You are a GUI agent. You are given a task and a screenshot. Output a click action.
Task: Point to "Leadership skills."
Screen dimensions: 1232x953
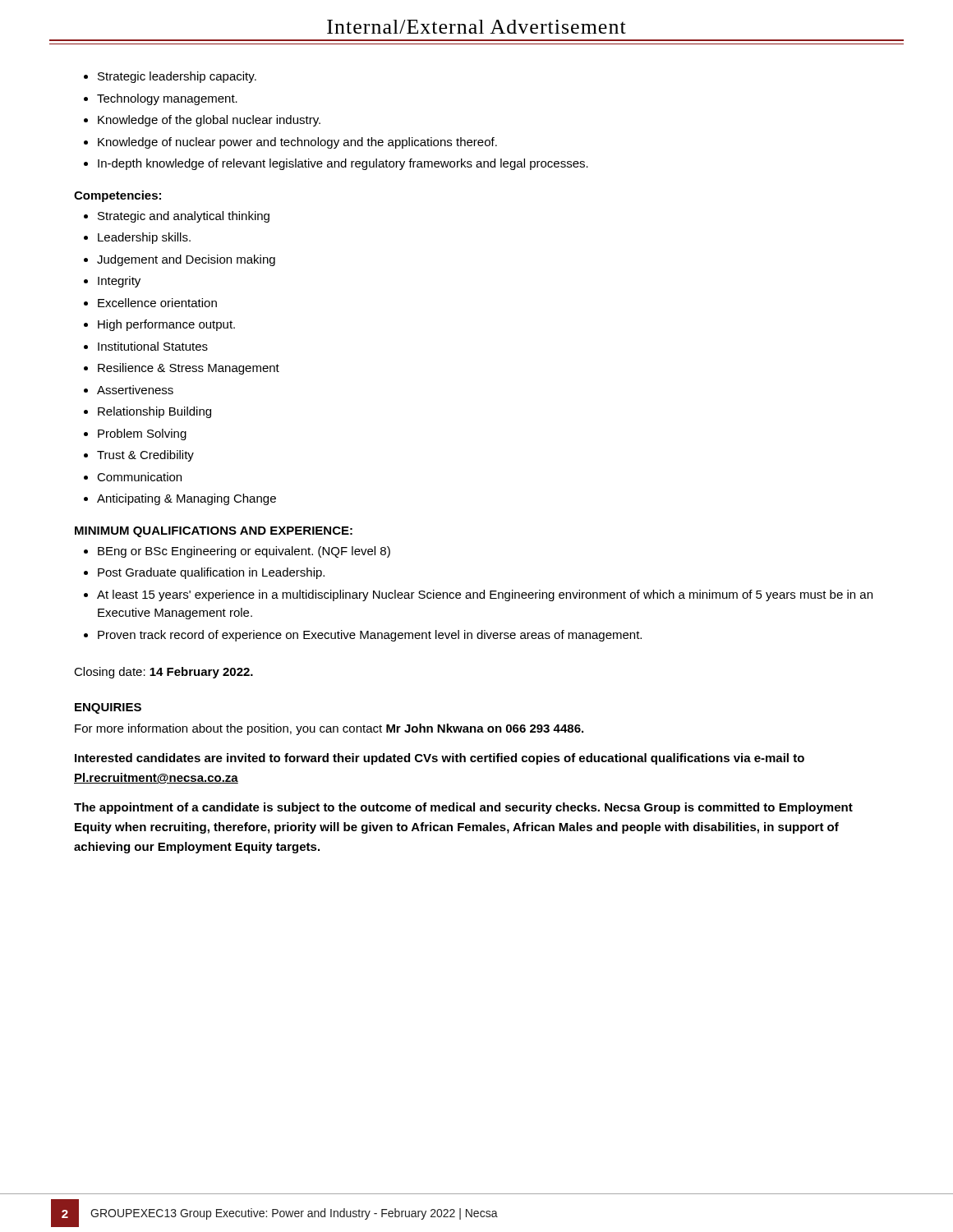(144, 237)
